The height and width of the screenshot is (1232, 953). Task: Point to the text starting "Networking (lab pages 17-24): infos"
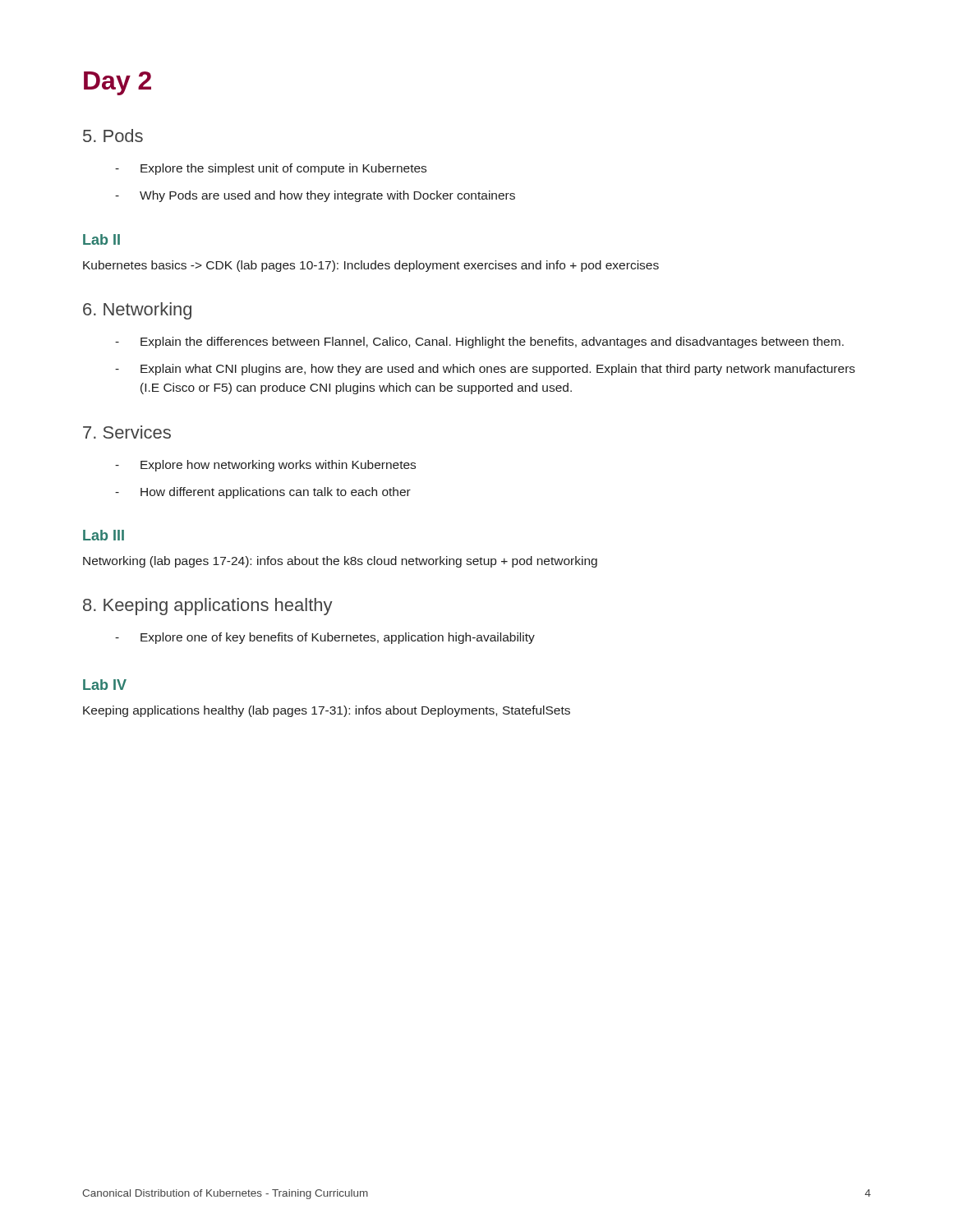click(340, 561)
